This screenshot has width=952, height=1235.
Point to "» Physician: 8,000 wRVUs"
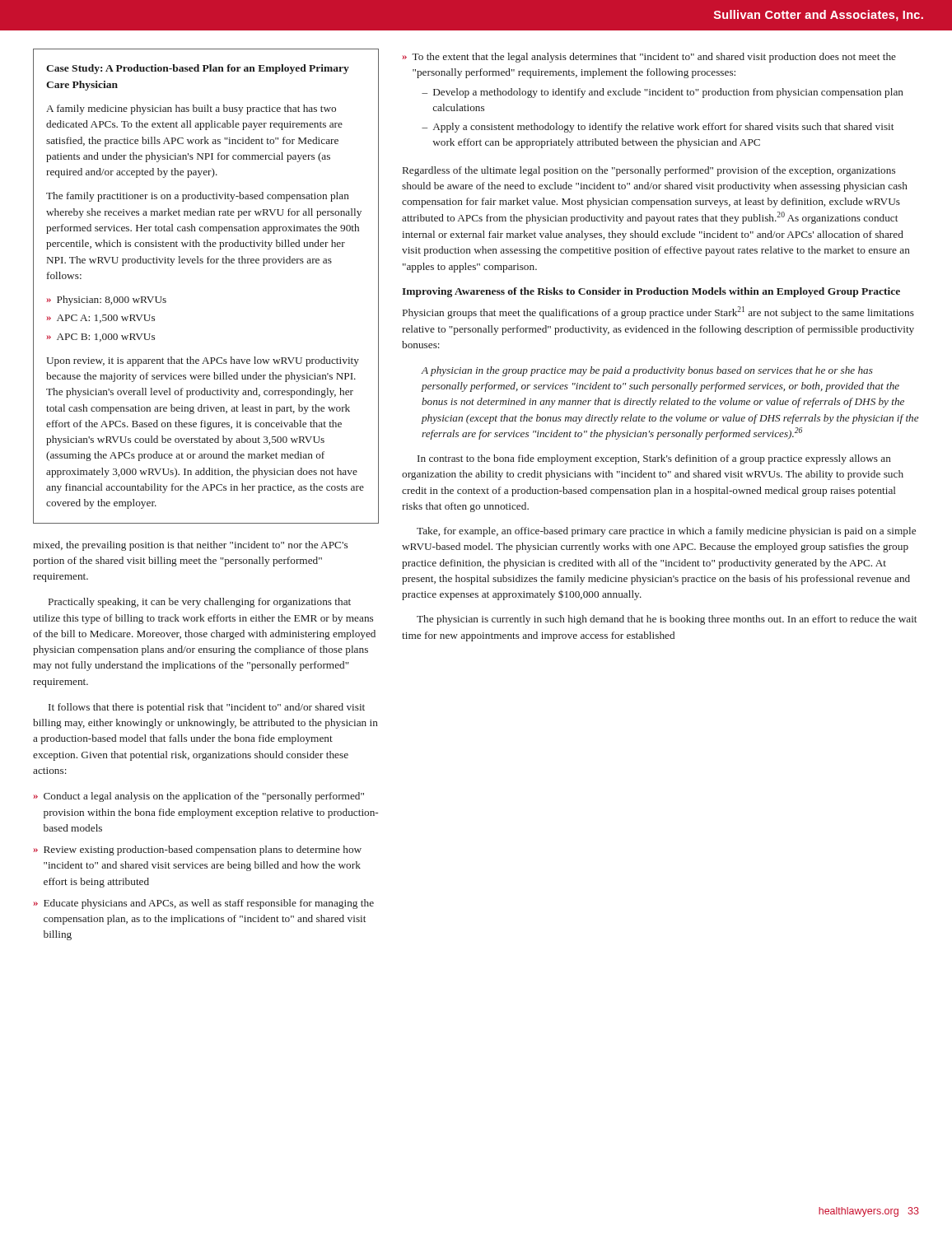click(106, 301)
